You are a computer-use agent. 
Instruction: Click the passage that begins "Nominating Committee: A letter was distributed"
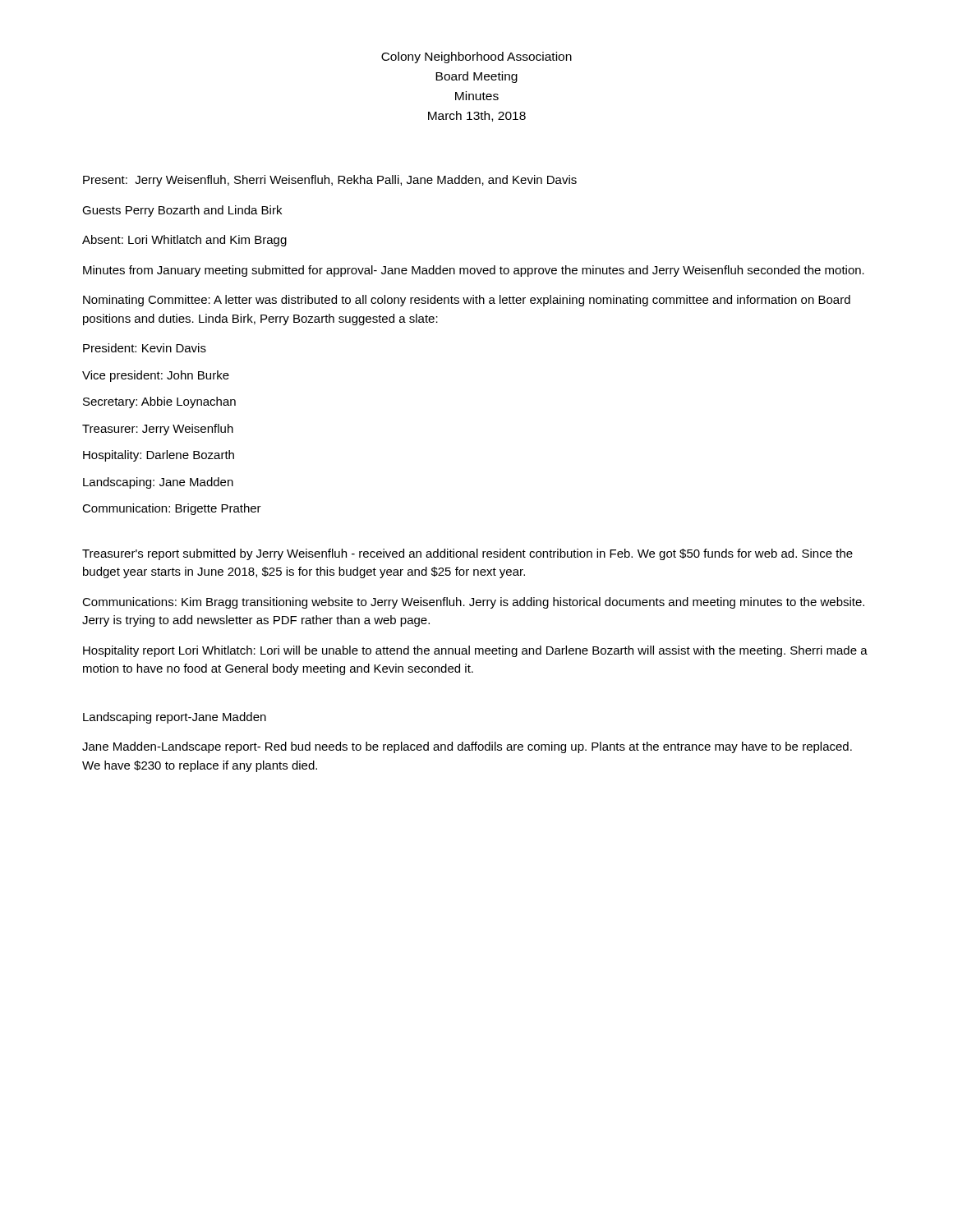466,309
